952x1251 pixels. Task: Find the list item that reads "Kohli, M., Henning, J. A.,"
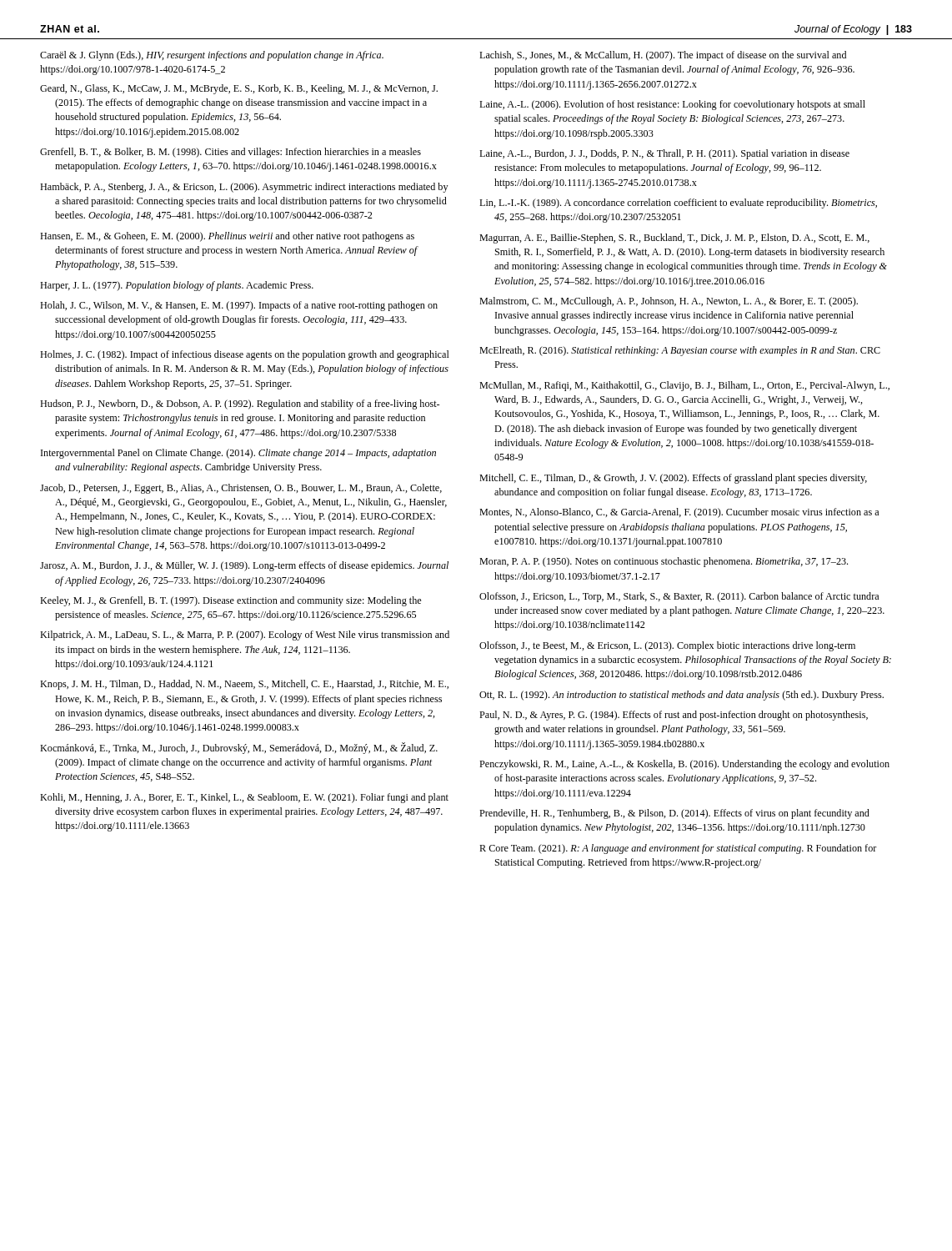244,812
